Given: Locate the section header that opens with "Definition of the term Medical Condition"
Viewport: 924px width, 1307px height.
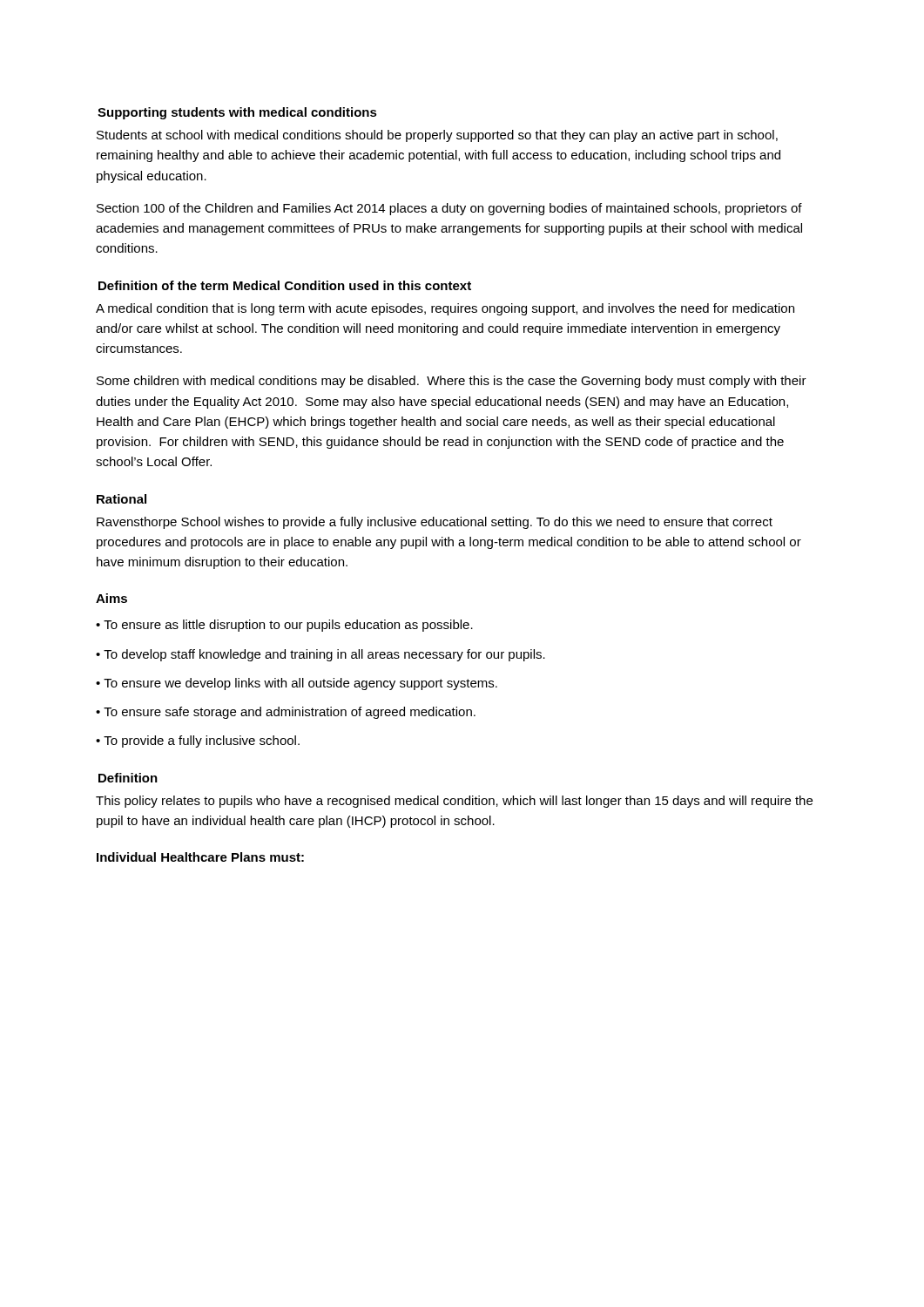Looking at the screenshot, I should (x=284, y=285).
